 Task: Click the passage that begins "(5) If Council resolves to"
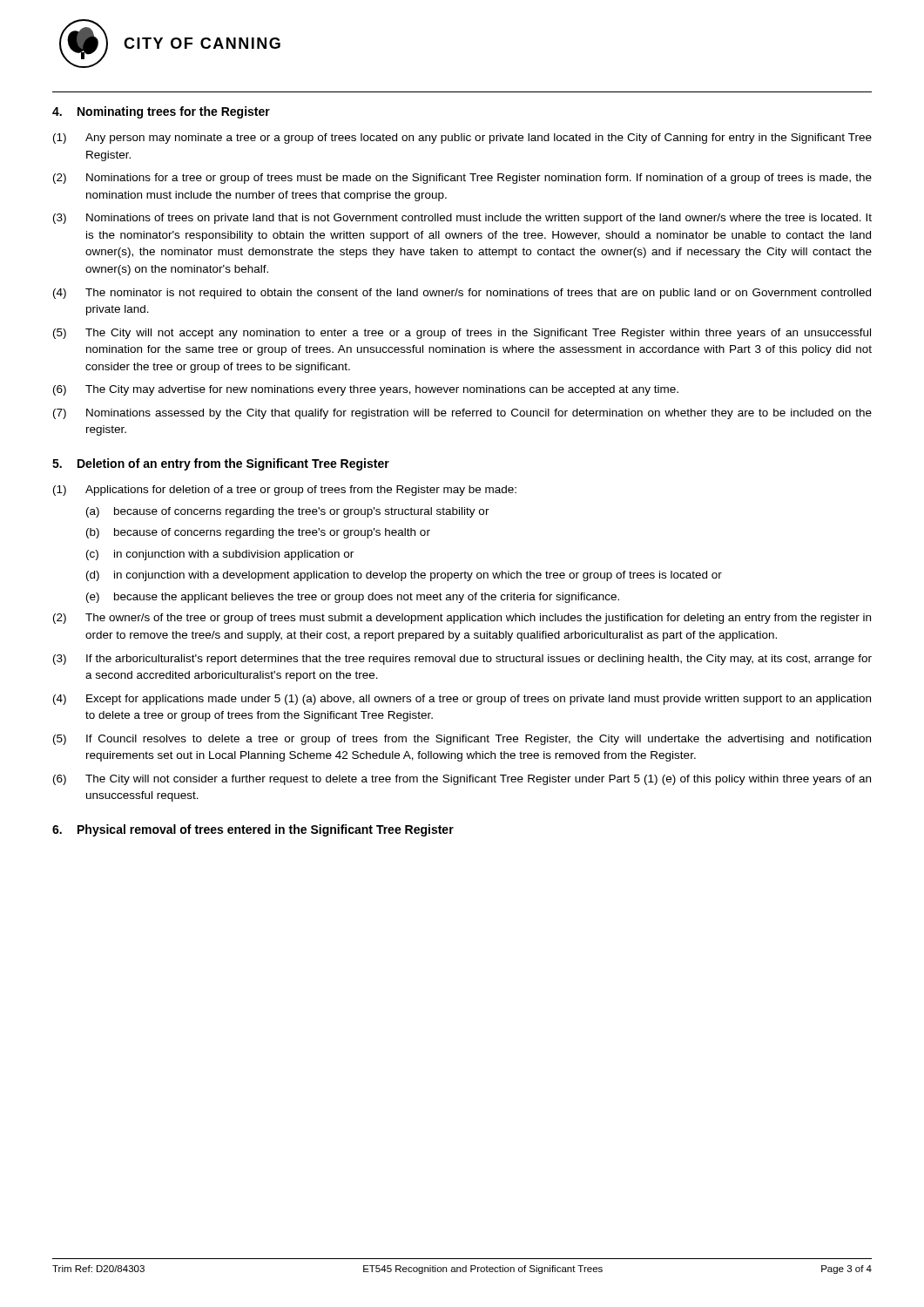point(462,747)
